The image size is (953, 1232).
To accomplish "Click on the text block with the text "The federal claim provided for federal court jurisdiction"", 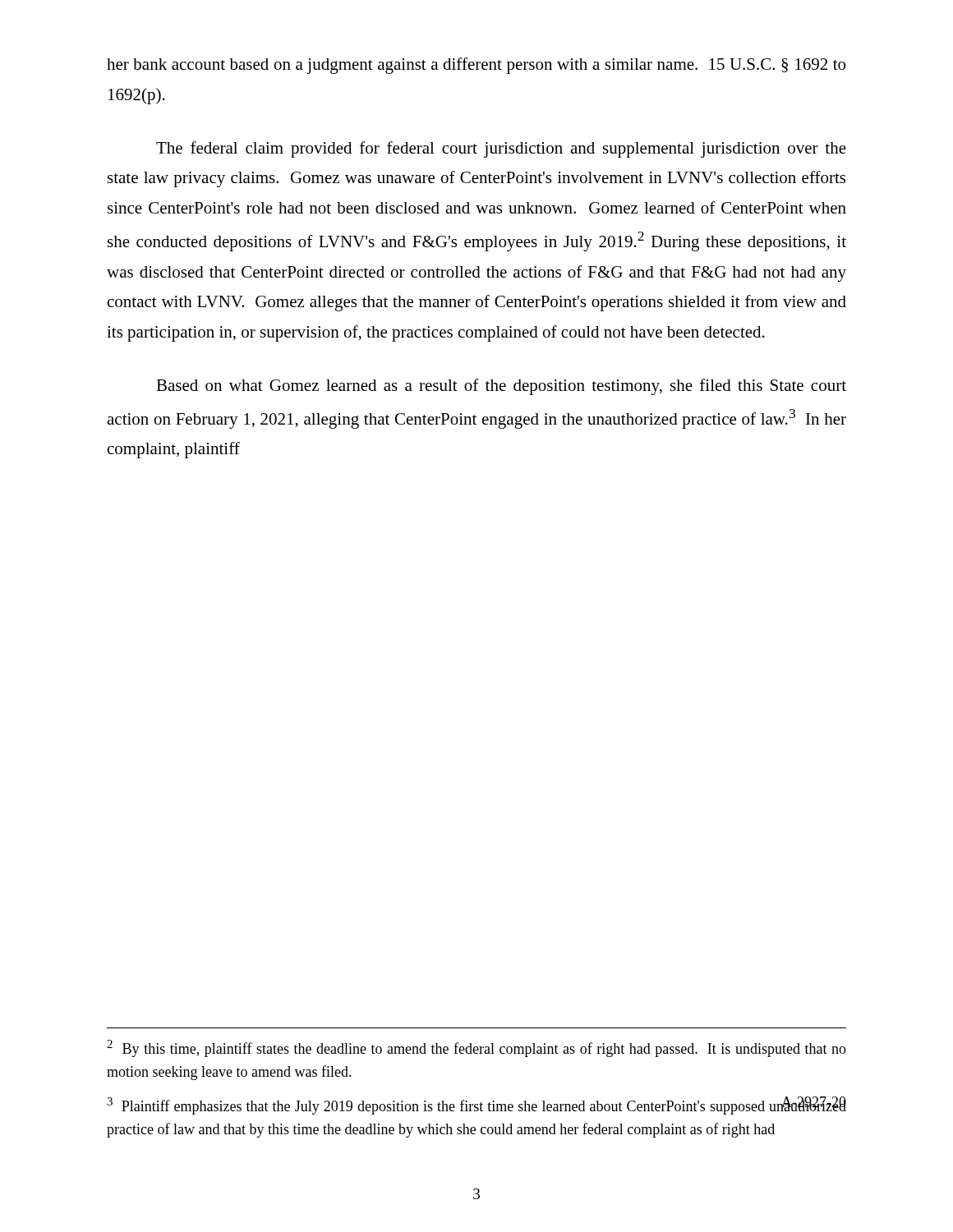I will click(476, 240).
